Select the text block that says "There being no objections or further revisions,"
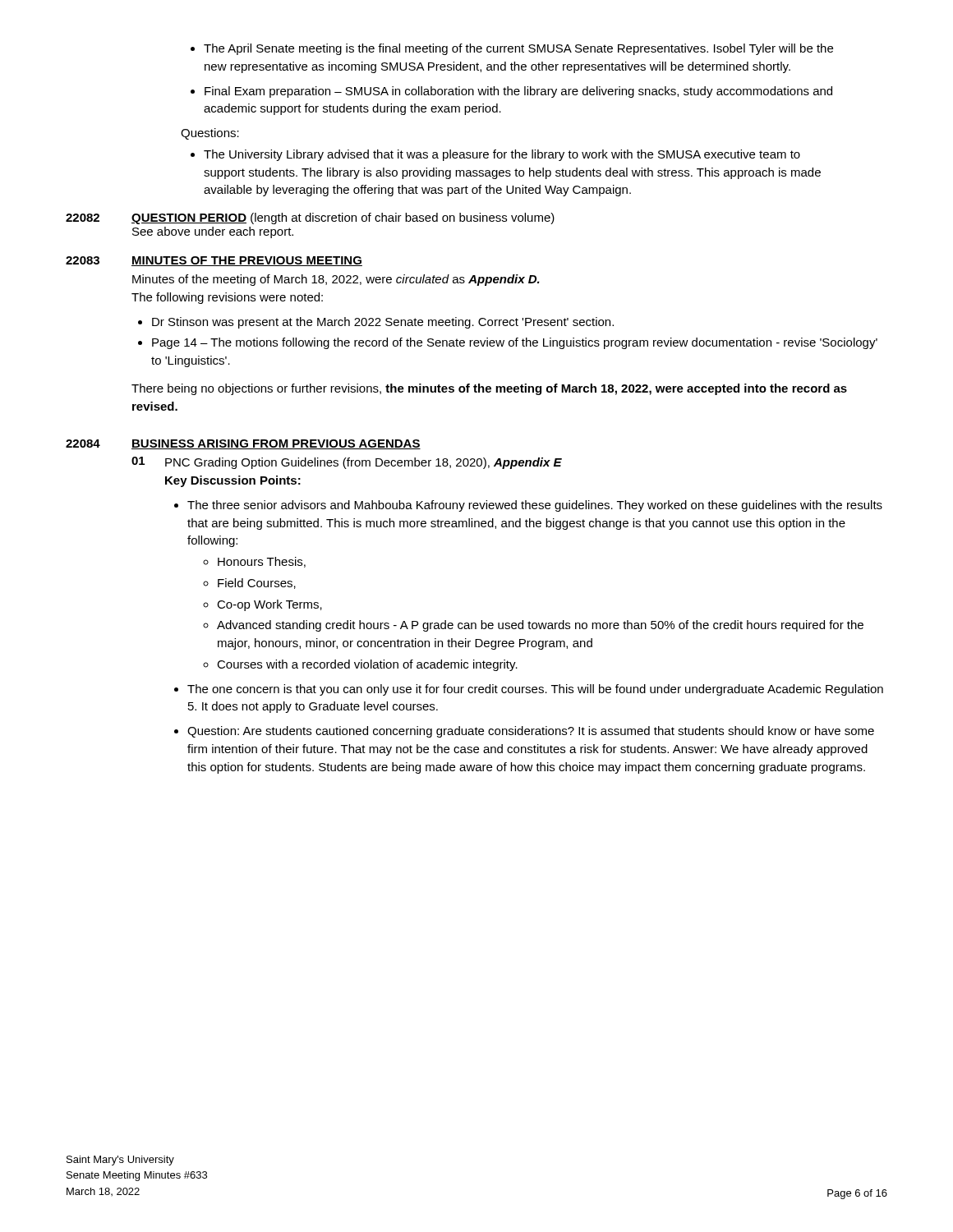This screenshot has height=1232, width=953. click(509, 397)
